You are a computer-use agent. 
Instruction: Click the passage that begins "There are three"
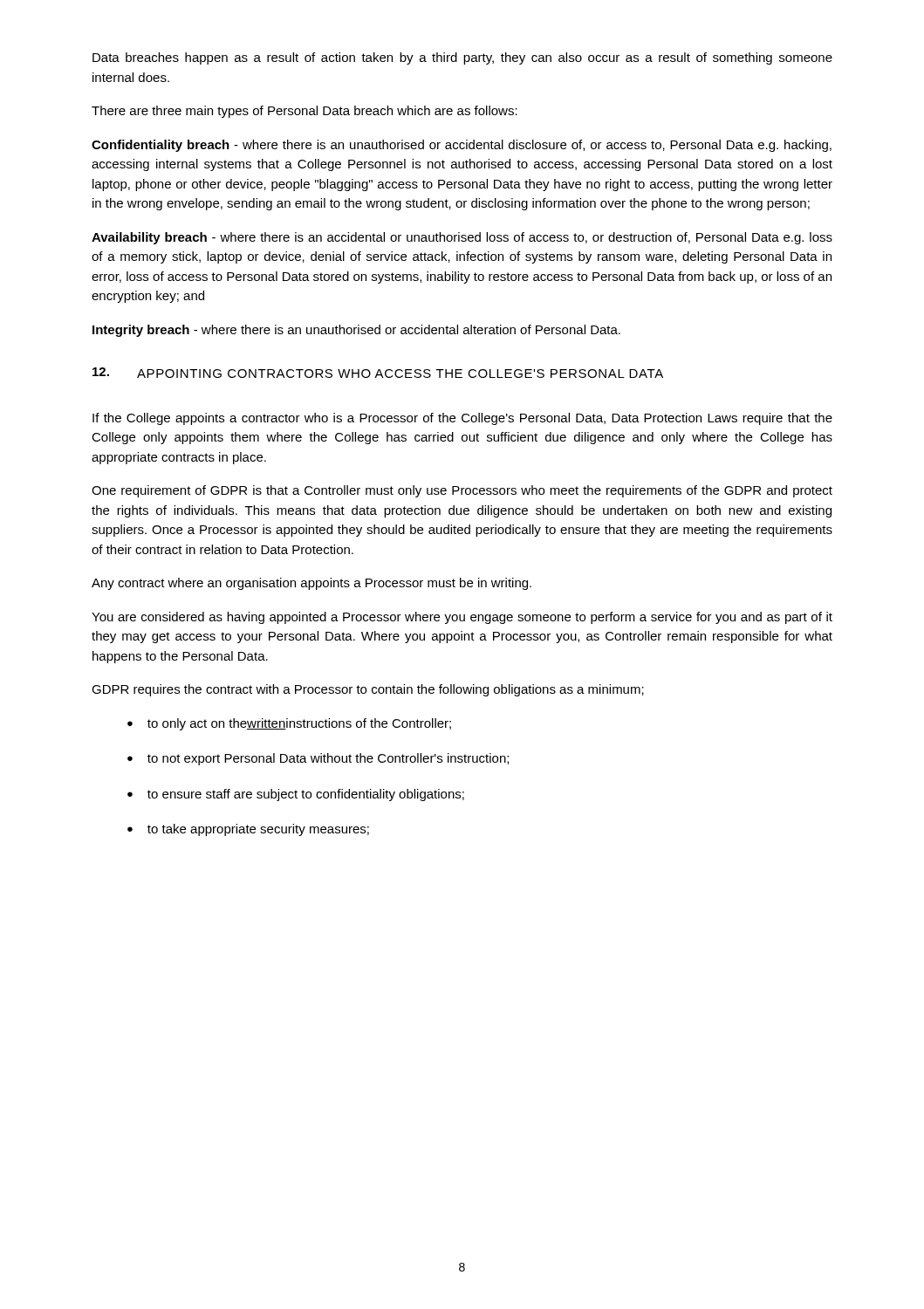pos(462,111)
